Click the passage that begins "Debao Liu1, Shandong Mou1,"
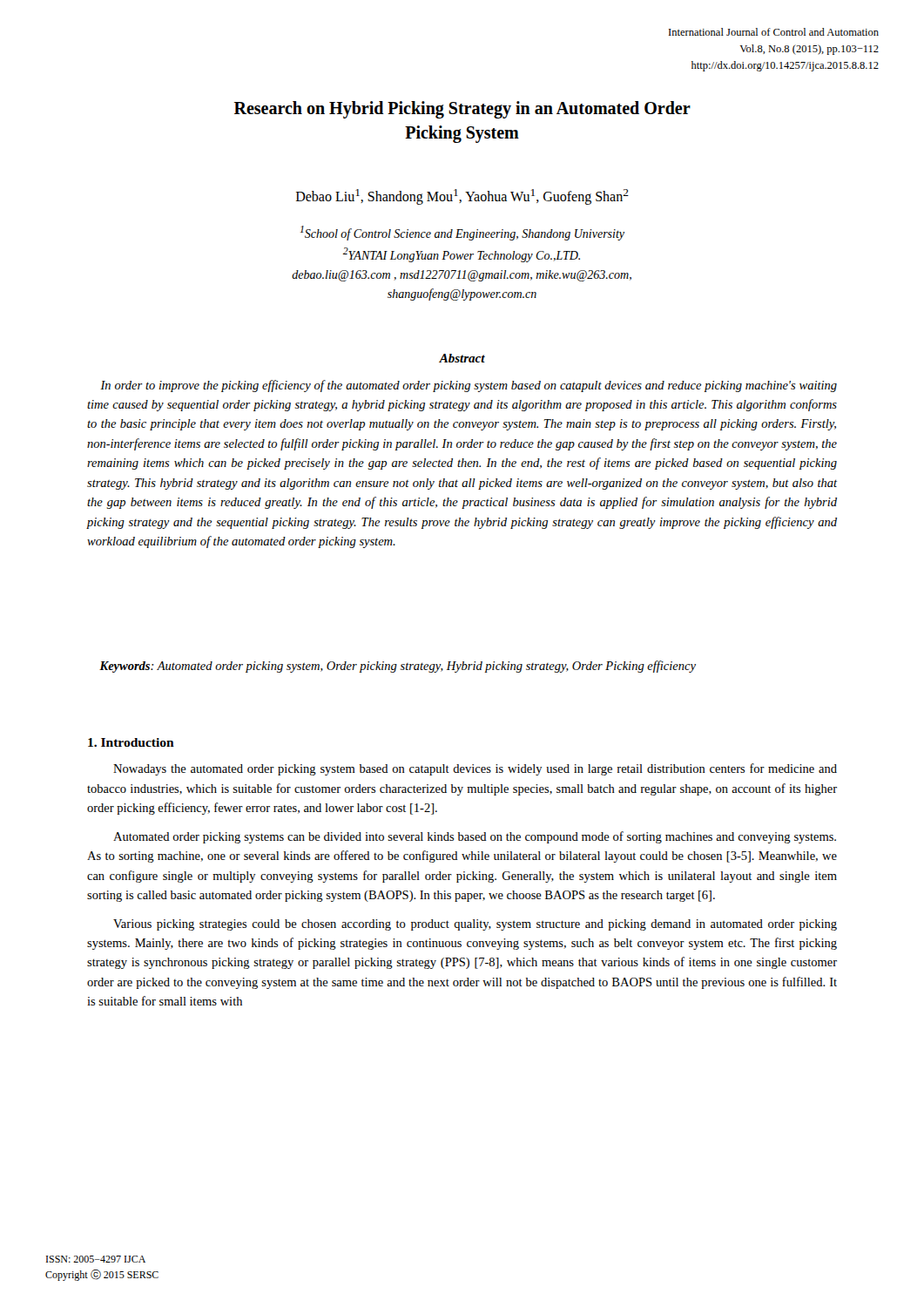Screen dimensions: 1307x924 [x=462, y=195]
